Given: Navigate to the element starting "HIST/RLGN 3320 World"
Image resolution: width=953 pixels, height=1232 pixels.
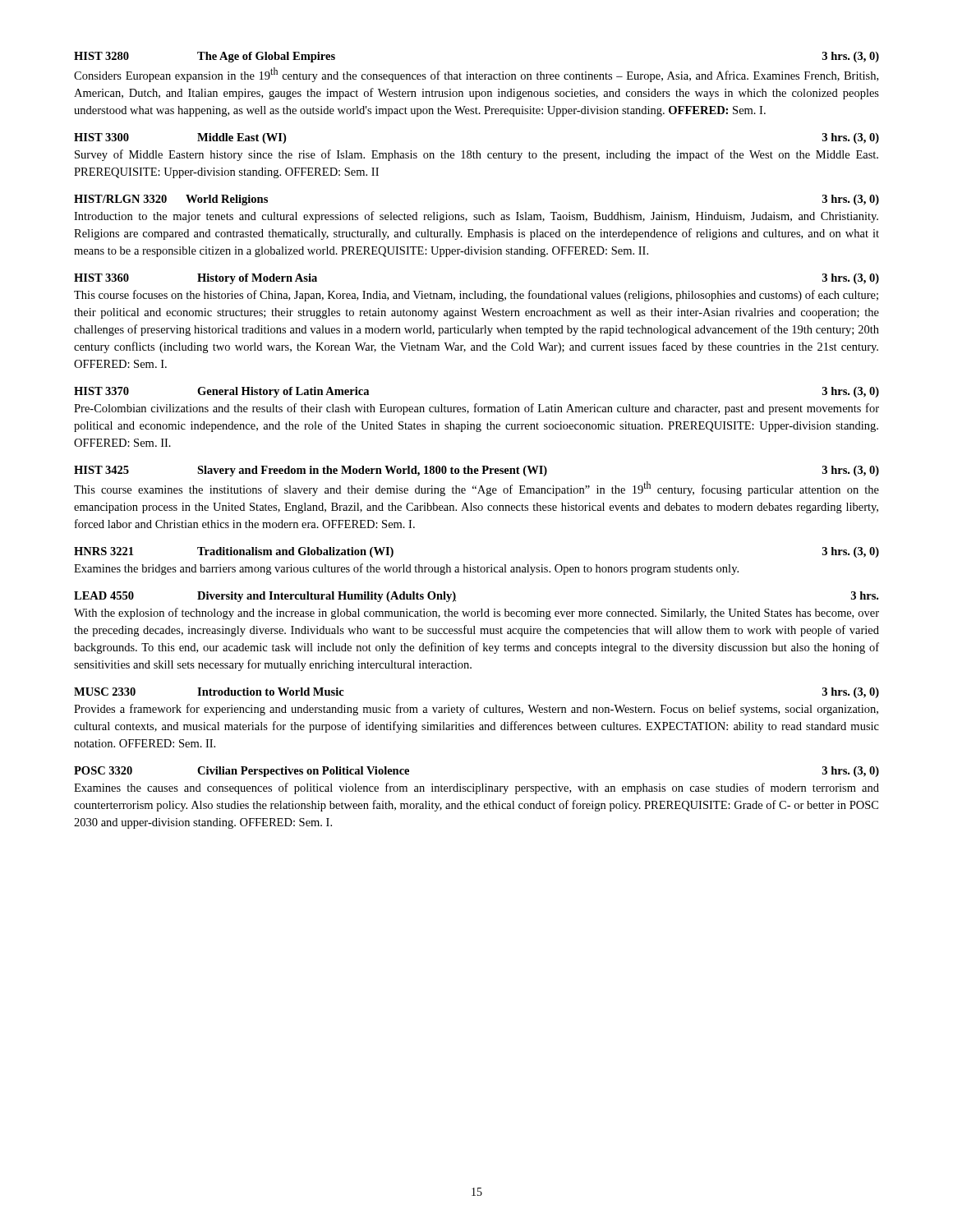Looking at the screenshot, I should pos(111,200).
